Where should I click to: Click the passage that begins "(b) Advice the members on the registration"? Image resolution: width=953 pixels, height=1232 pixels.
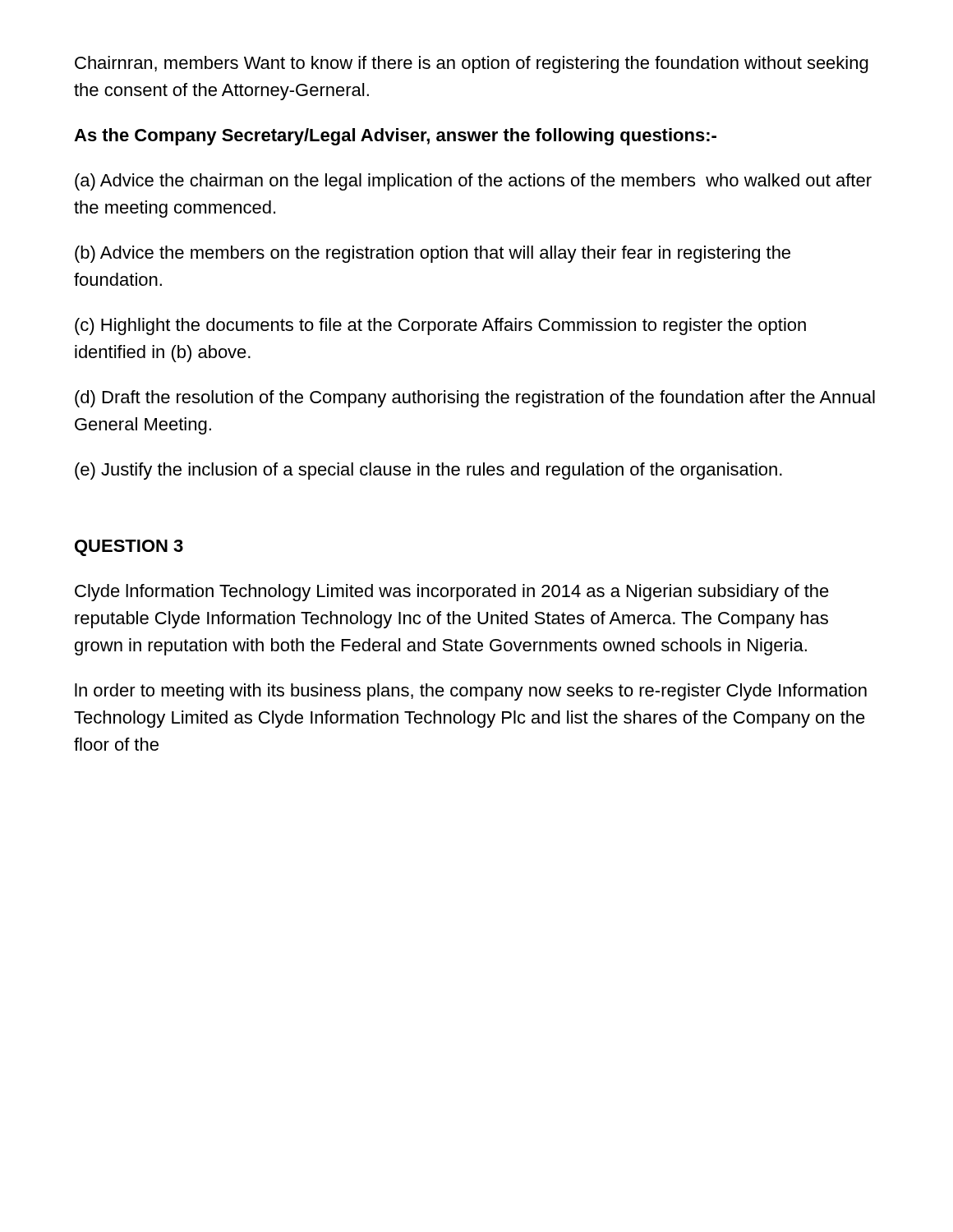[433, 266]
